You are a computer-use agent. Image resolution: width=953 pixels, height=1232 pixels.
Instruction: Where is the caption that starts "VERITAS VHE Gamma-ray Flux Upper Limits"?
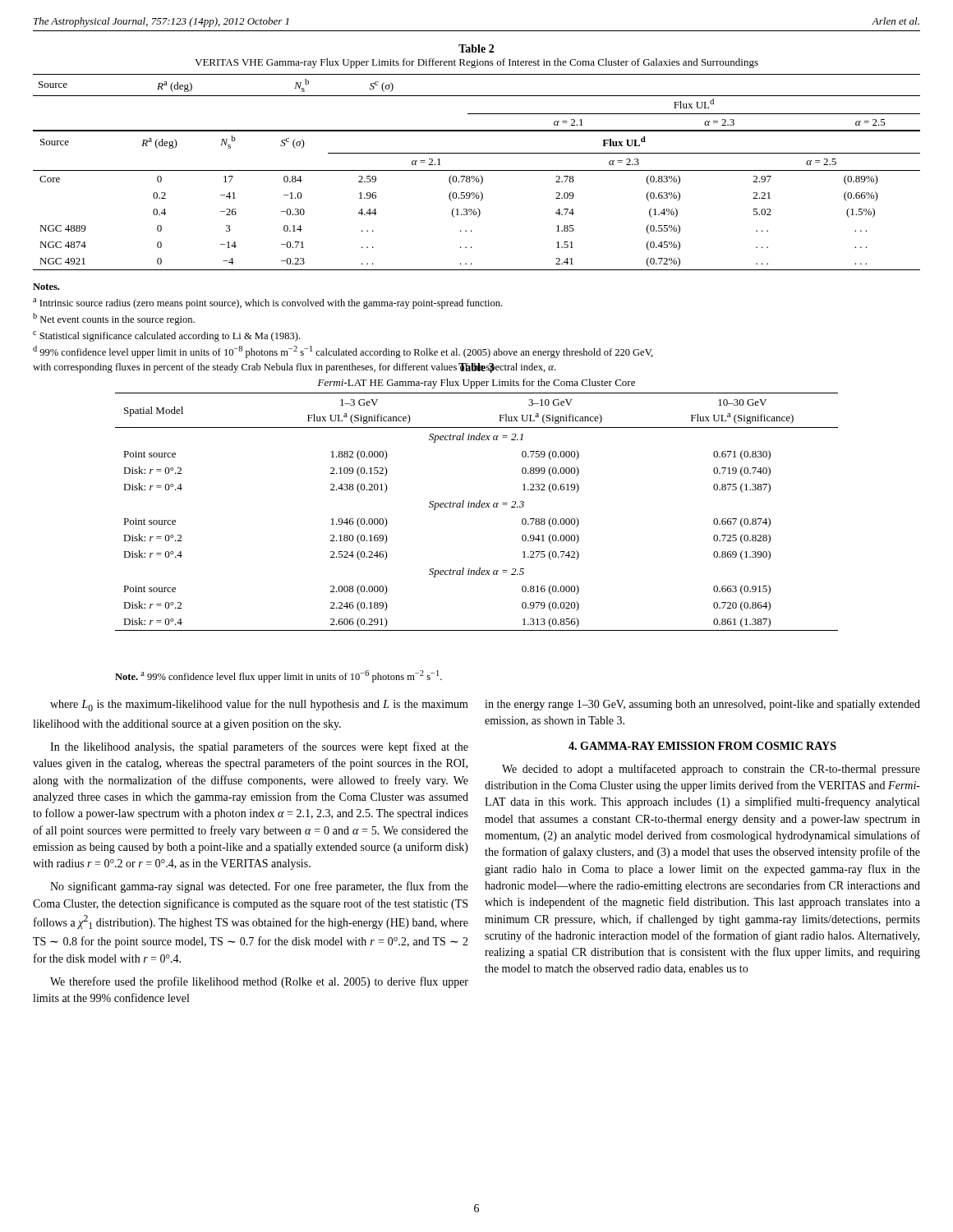pos(476,62)
